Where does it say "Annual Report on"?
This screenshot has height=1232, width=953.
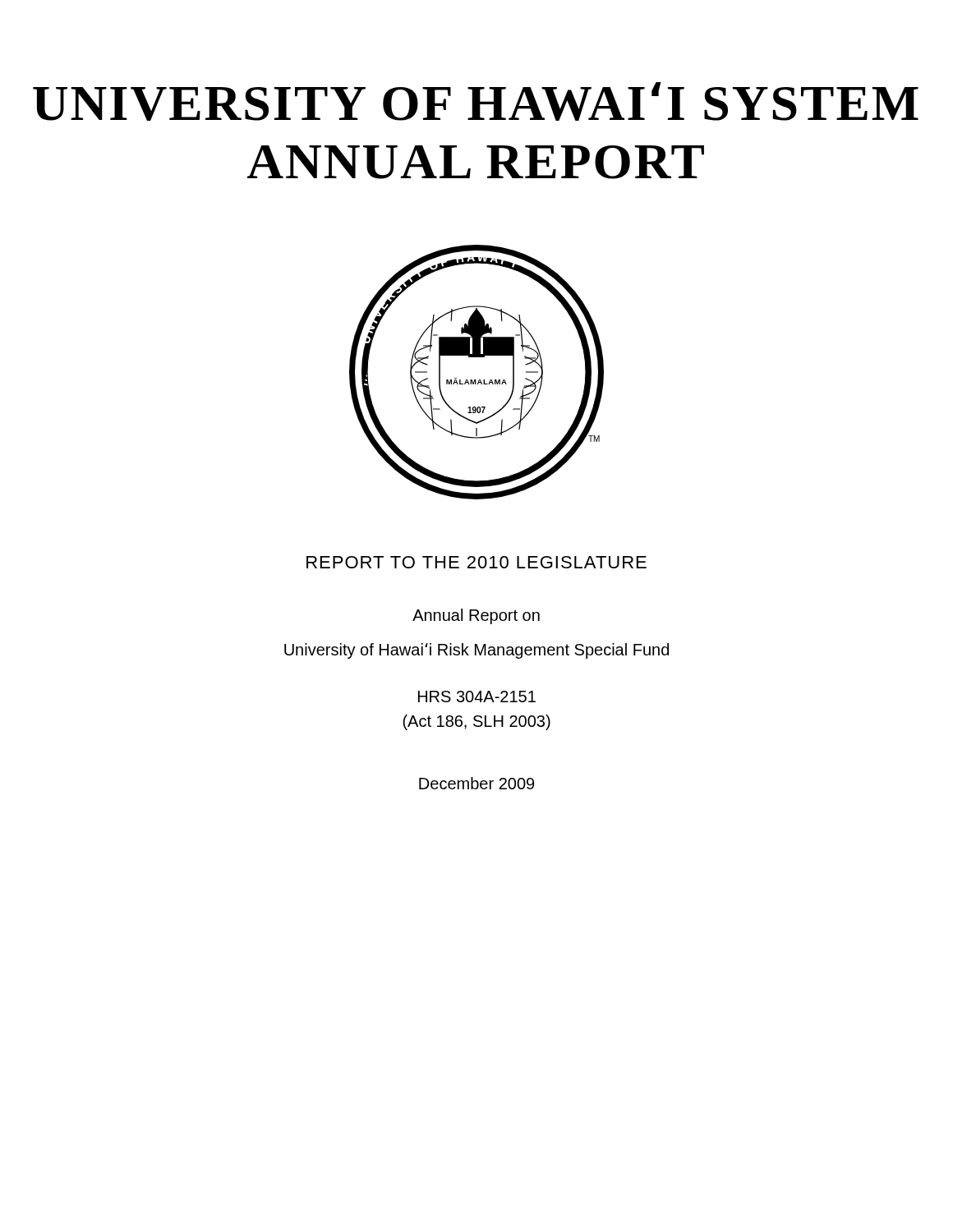(x=476, y=615)
